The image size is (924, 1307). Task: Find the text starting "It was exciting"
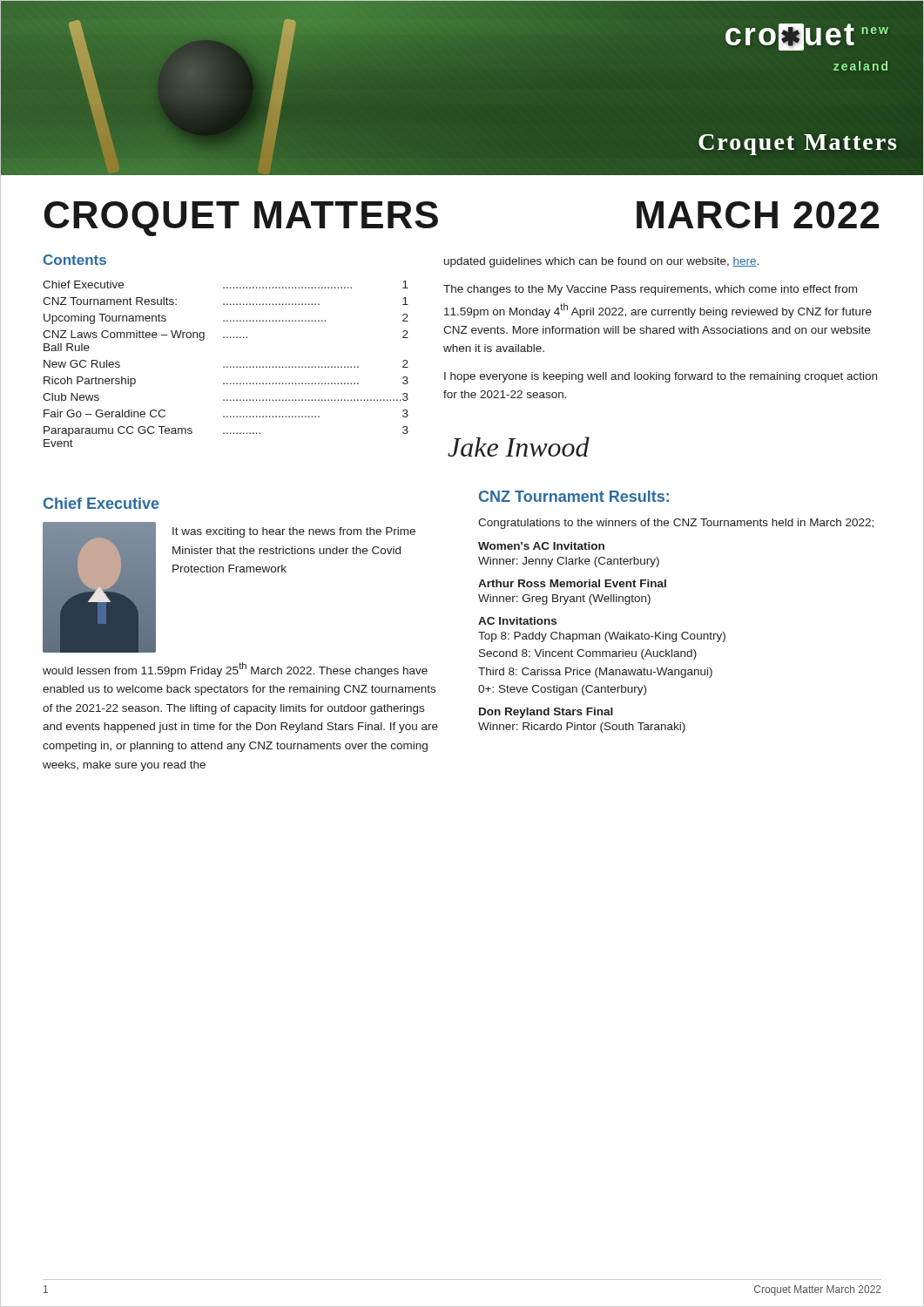[294, 550]
